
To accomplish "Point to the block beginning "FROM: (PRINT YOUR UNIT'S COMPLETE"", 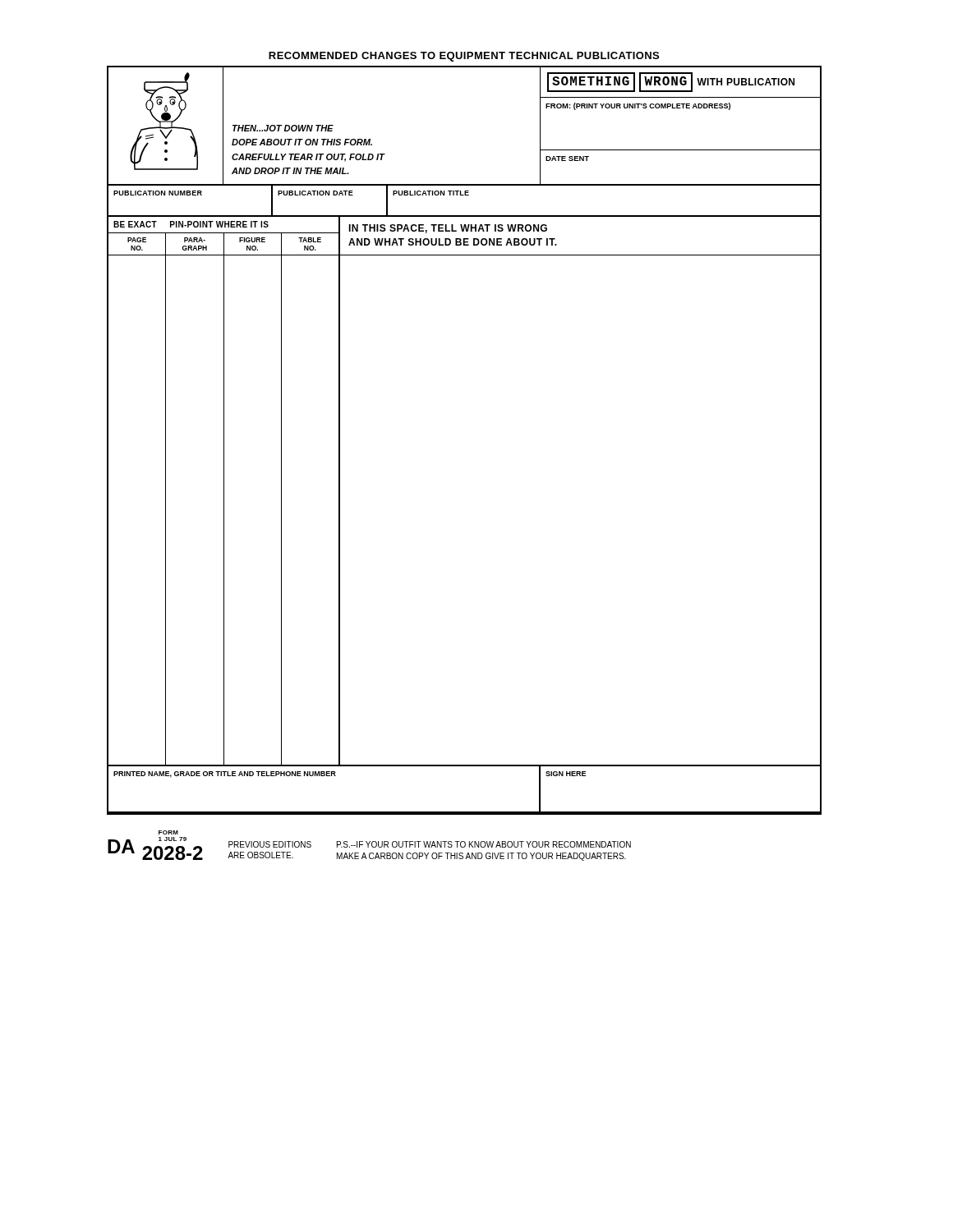I will 638,106.
